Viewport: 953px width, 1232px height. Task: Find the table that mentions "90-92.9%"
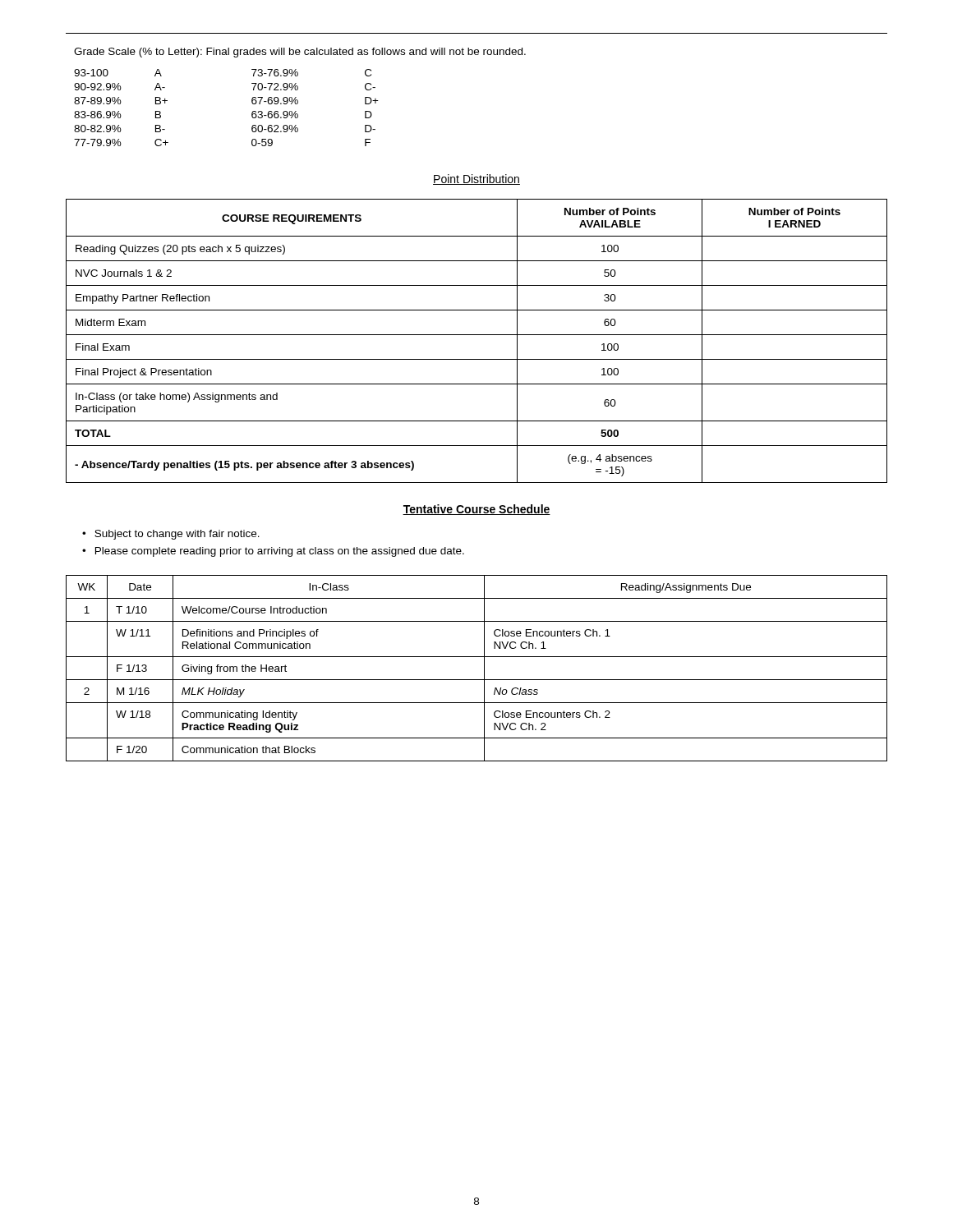pyautogui.click(x=481, y=108)
